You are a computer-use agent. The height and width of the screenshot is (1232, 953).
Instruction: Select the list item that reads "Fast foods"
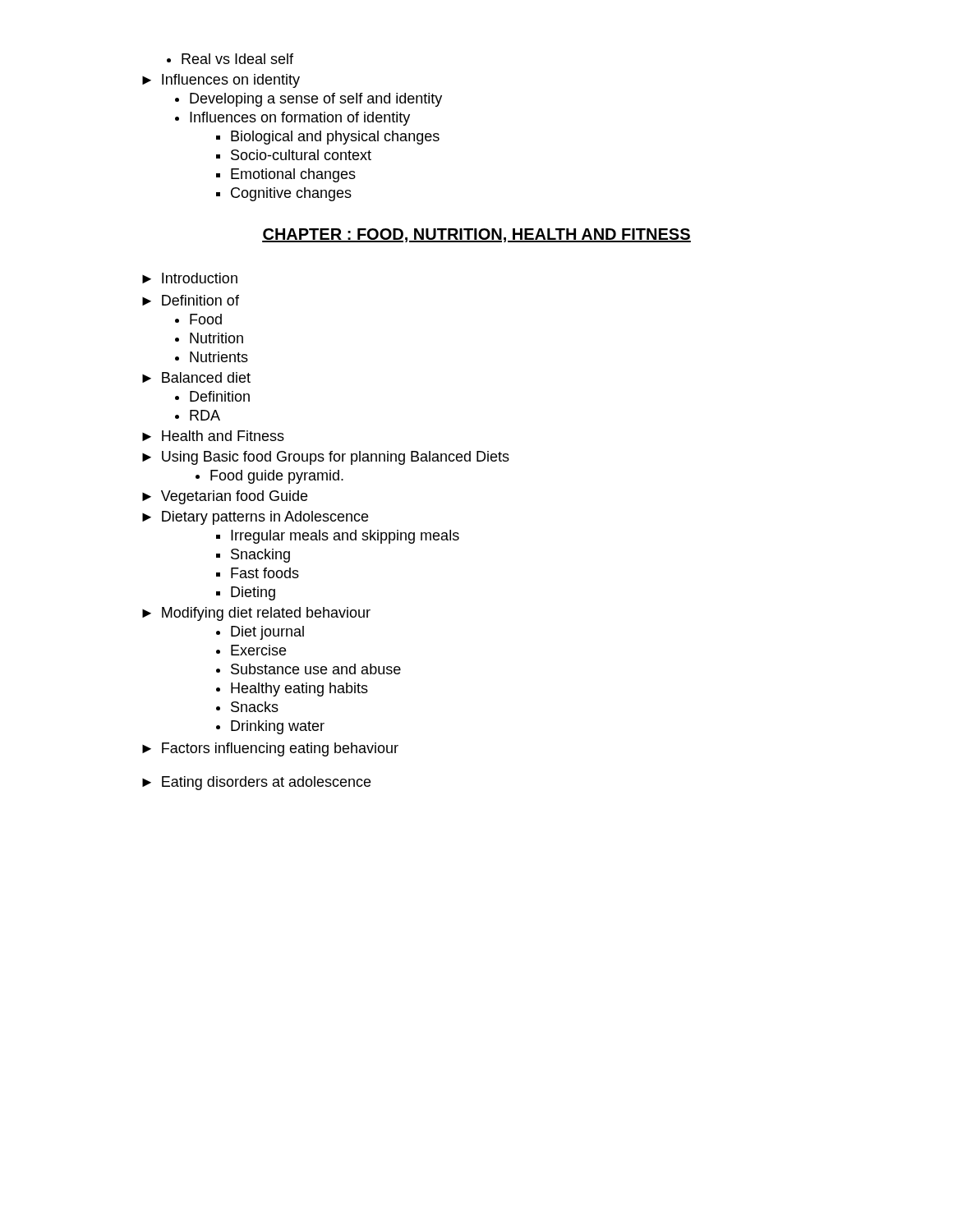click(x=265, y=573)
